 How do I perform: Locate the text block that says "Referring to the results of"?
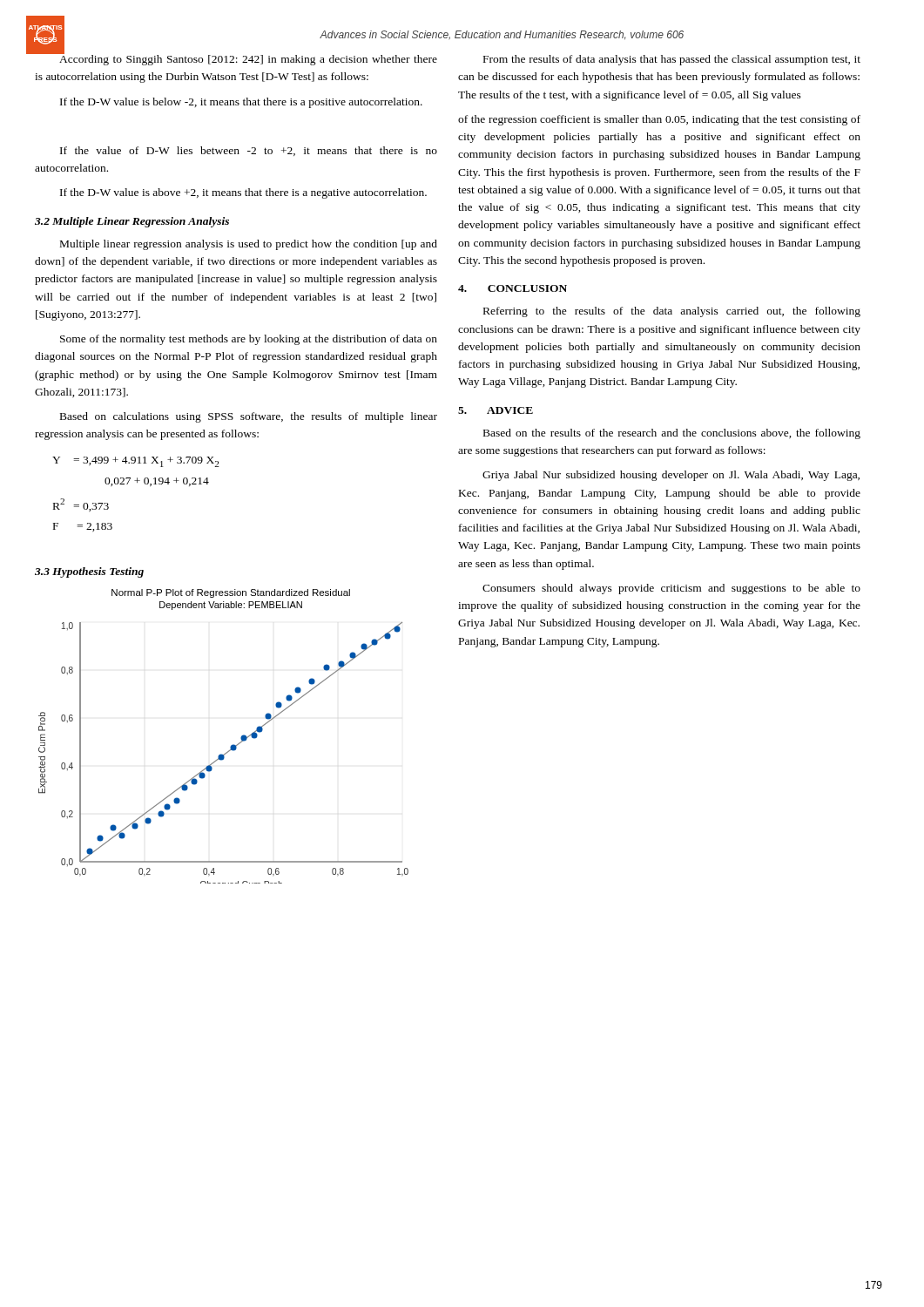(659, 347)
